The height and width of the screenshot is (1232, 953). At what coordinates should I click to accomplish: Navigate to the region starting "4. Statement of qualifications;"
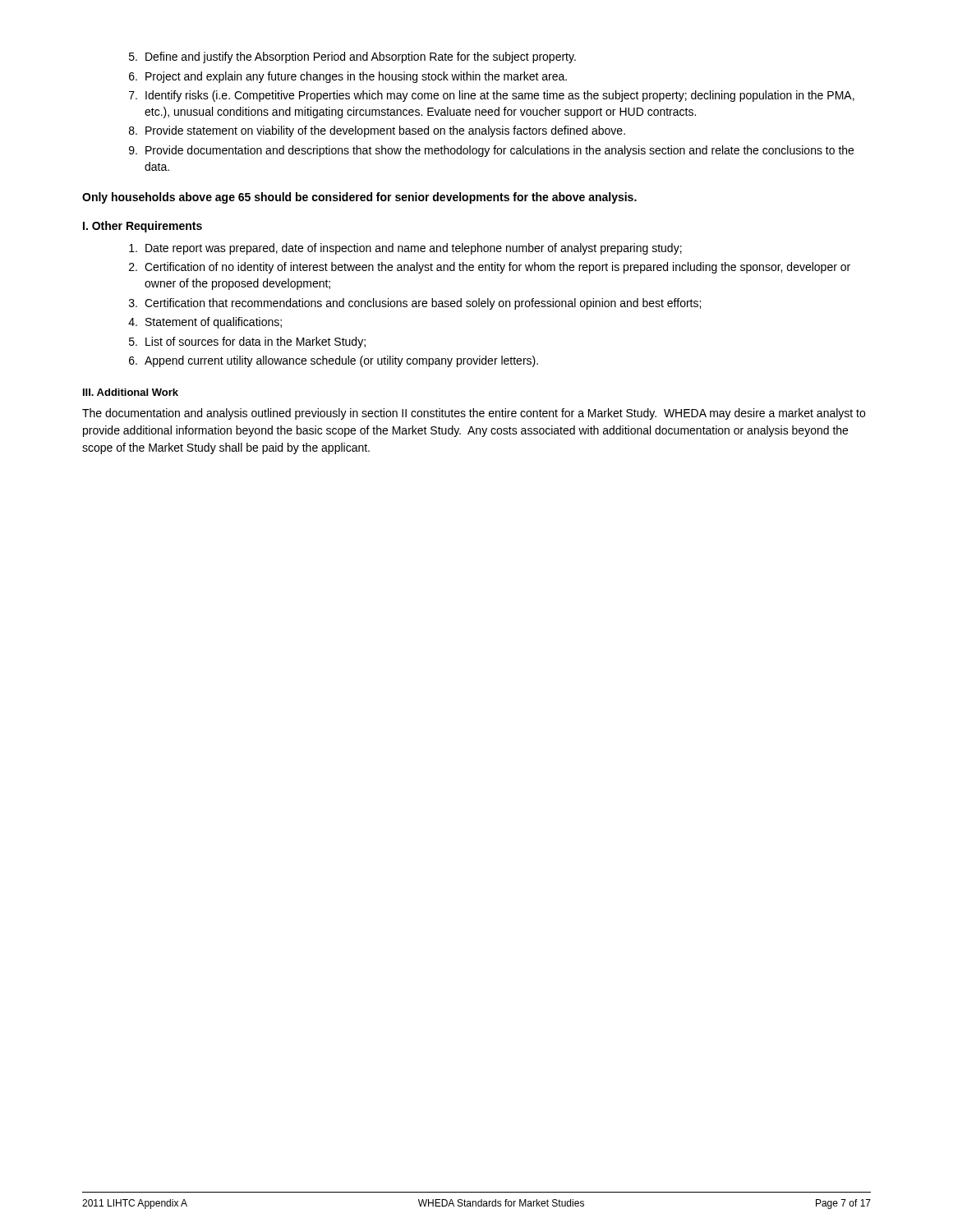click(205, 323)
